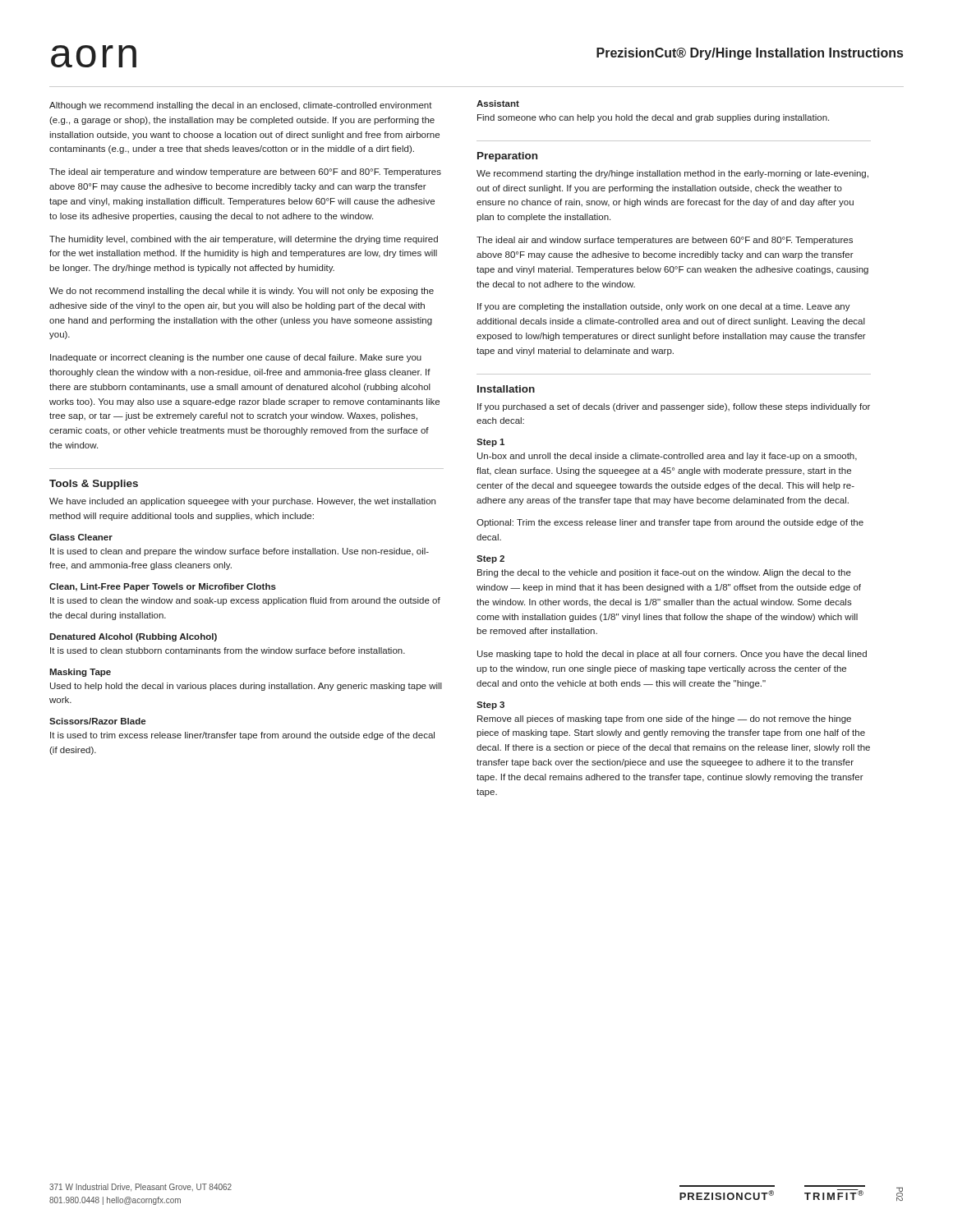953x1232 pixels.
Task: Locate the element starting "We do not recommend installing the"
Action: pyautogui.click(x=246, y=313)
